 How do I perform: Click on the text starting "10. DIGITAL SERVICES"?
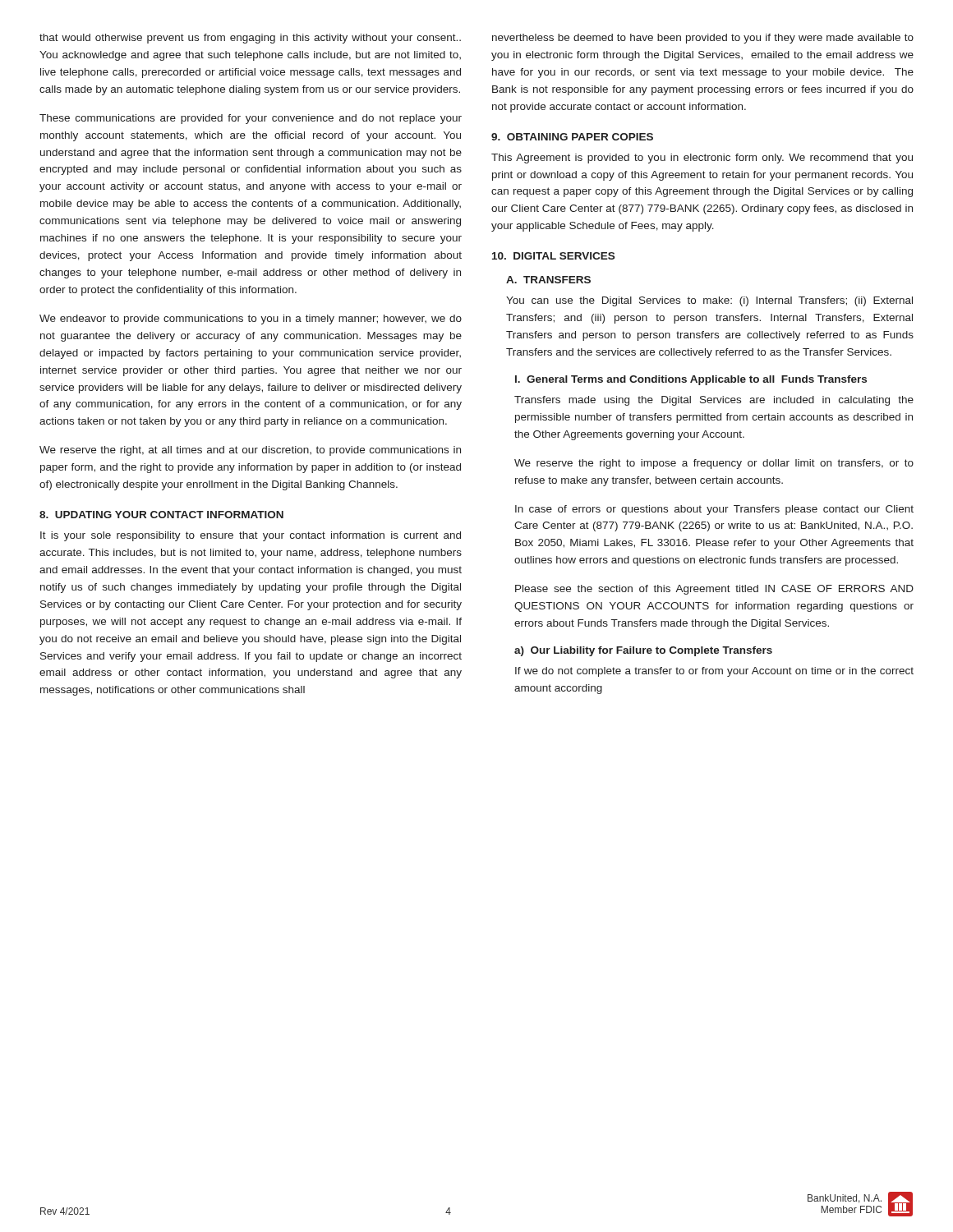(x=553, y=256)
